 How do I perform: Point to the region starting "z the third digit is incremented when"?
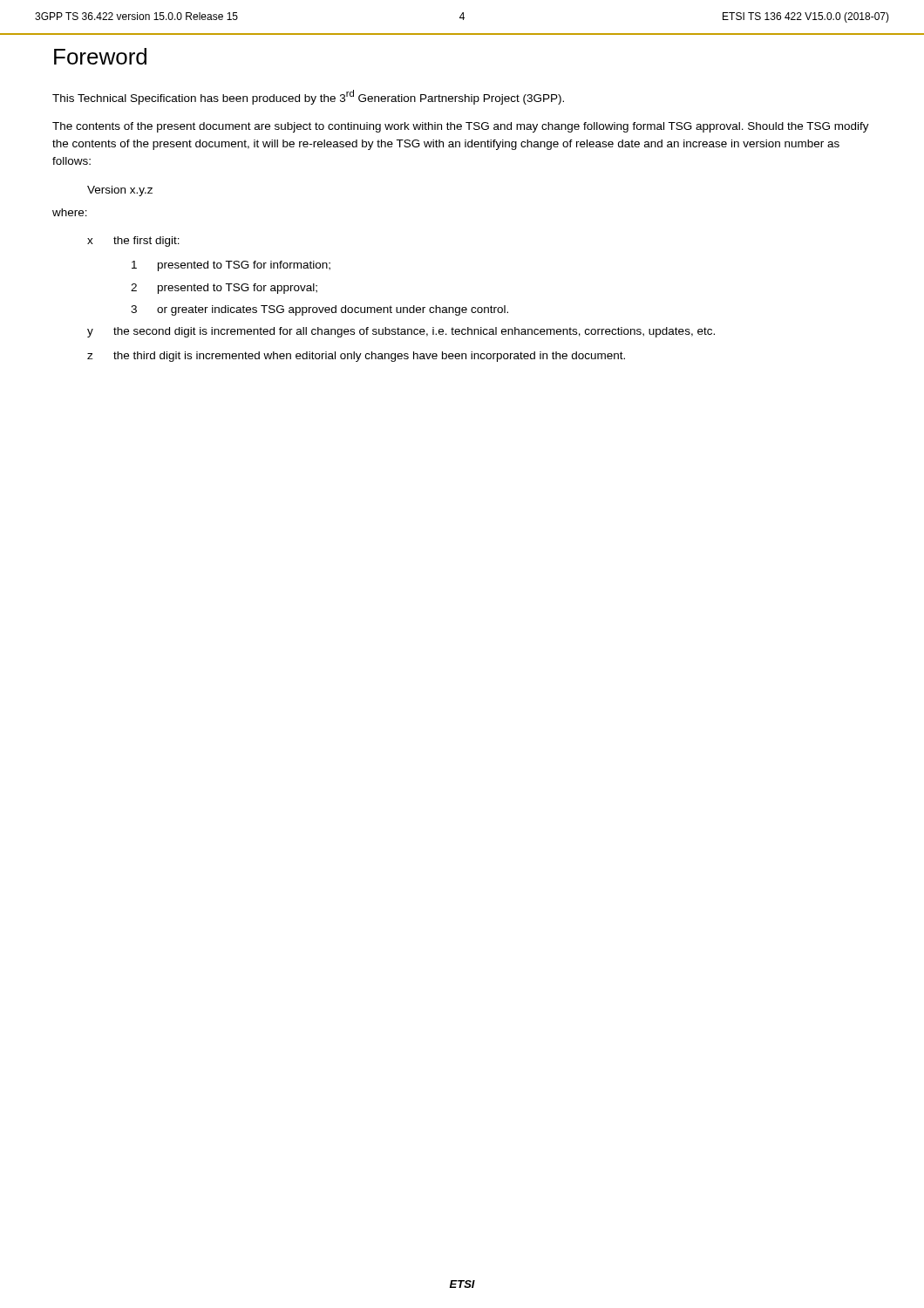[x=357, y=356]
